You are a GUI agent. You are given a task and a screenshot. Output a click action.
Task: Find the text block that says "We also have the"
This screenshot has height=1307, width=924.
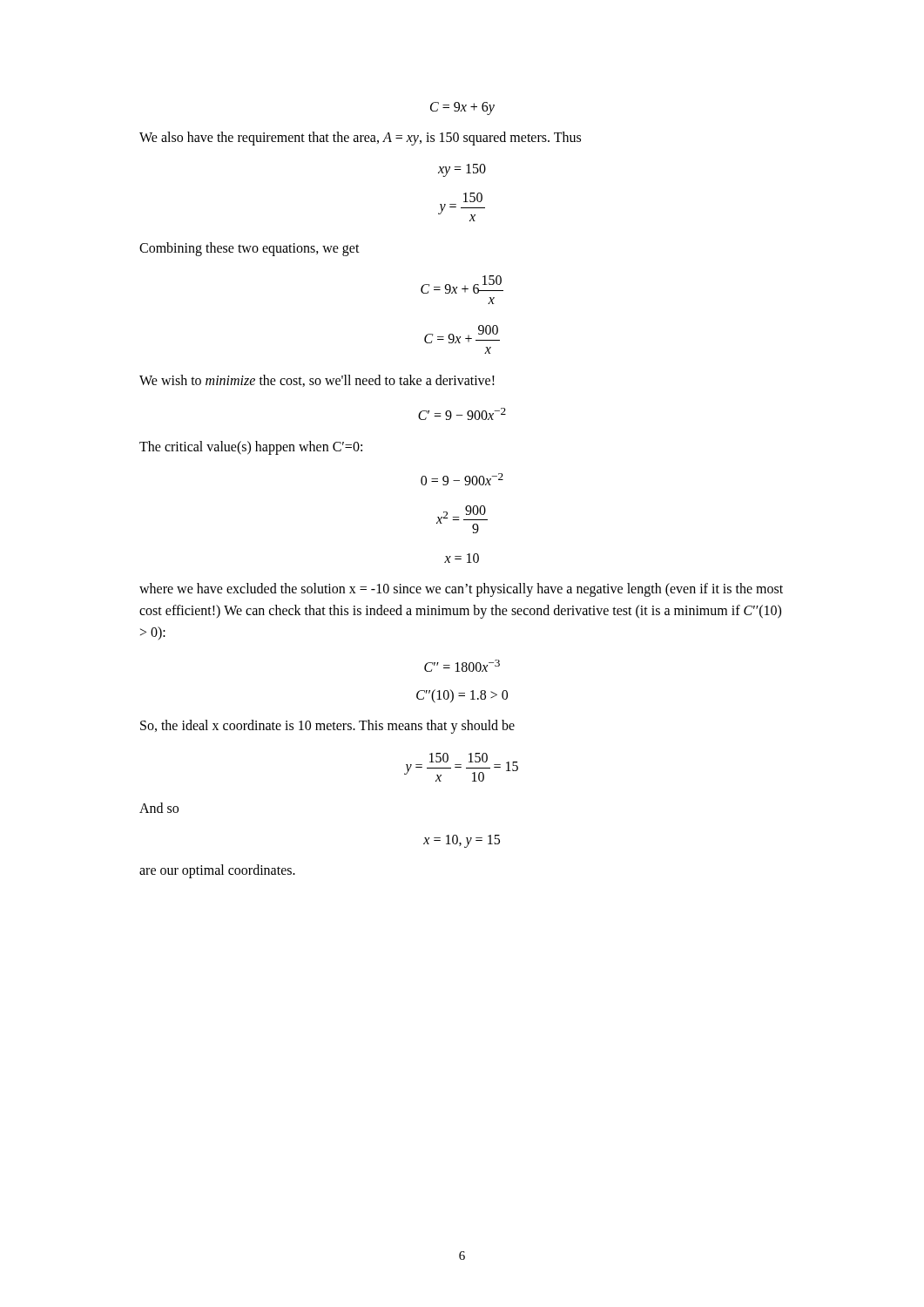tap(360, 137)
